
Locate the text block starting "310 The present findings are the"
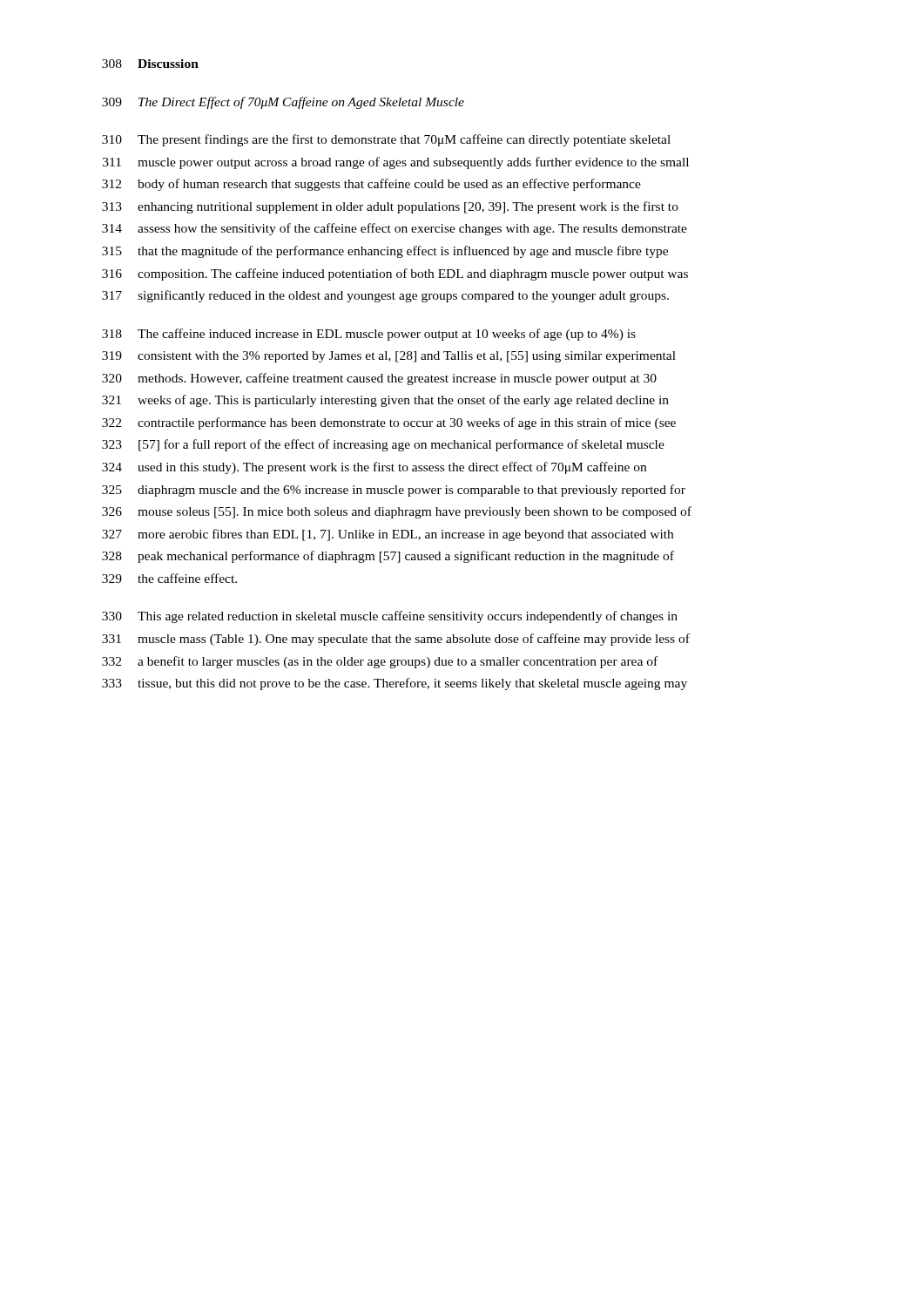click(462, 217)
